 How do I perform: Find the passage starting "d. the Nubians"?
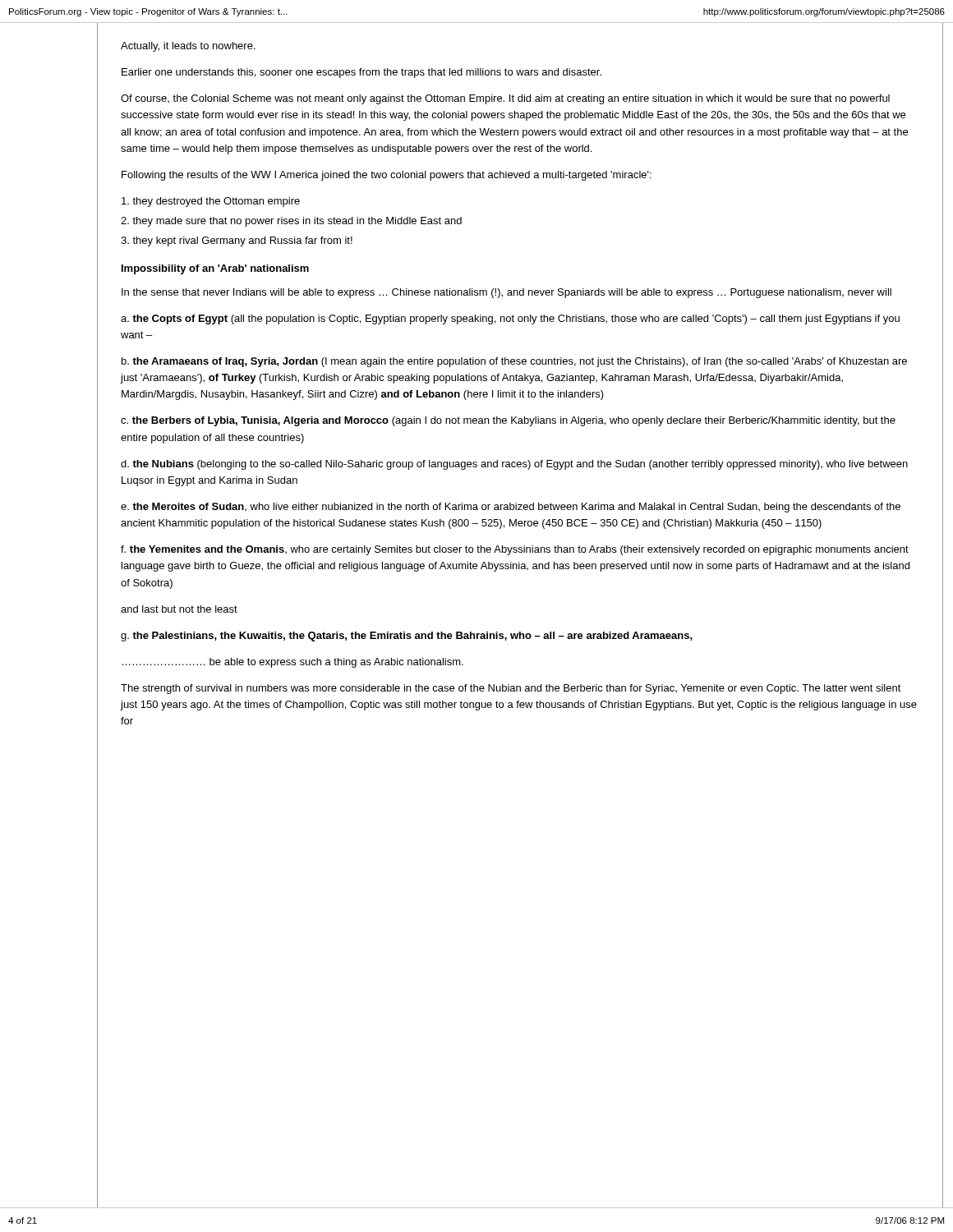coord(514,472)
